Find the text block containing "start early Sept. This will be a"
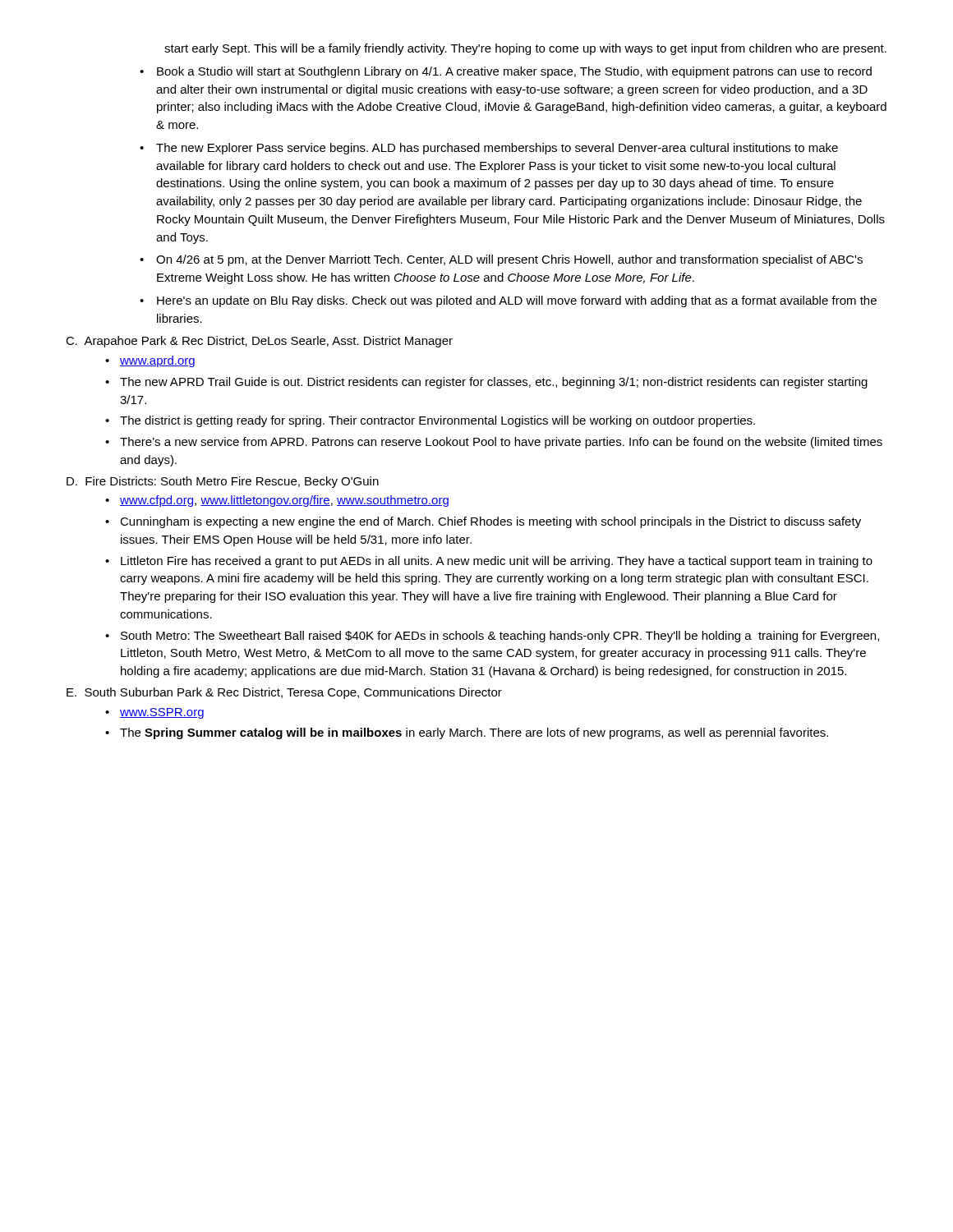The image size is (953, 1232). click(x=526, y=48)
